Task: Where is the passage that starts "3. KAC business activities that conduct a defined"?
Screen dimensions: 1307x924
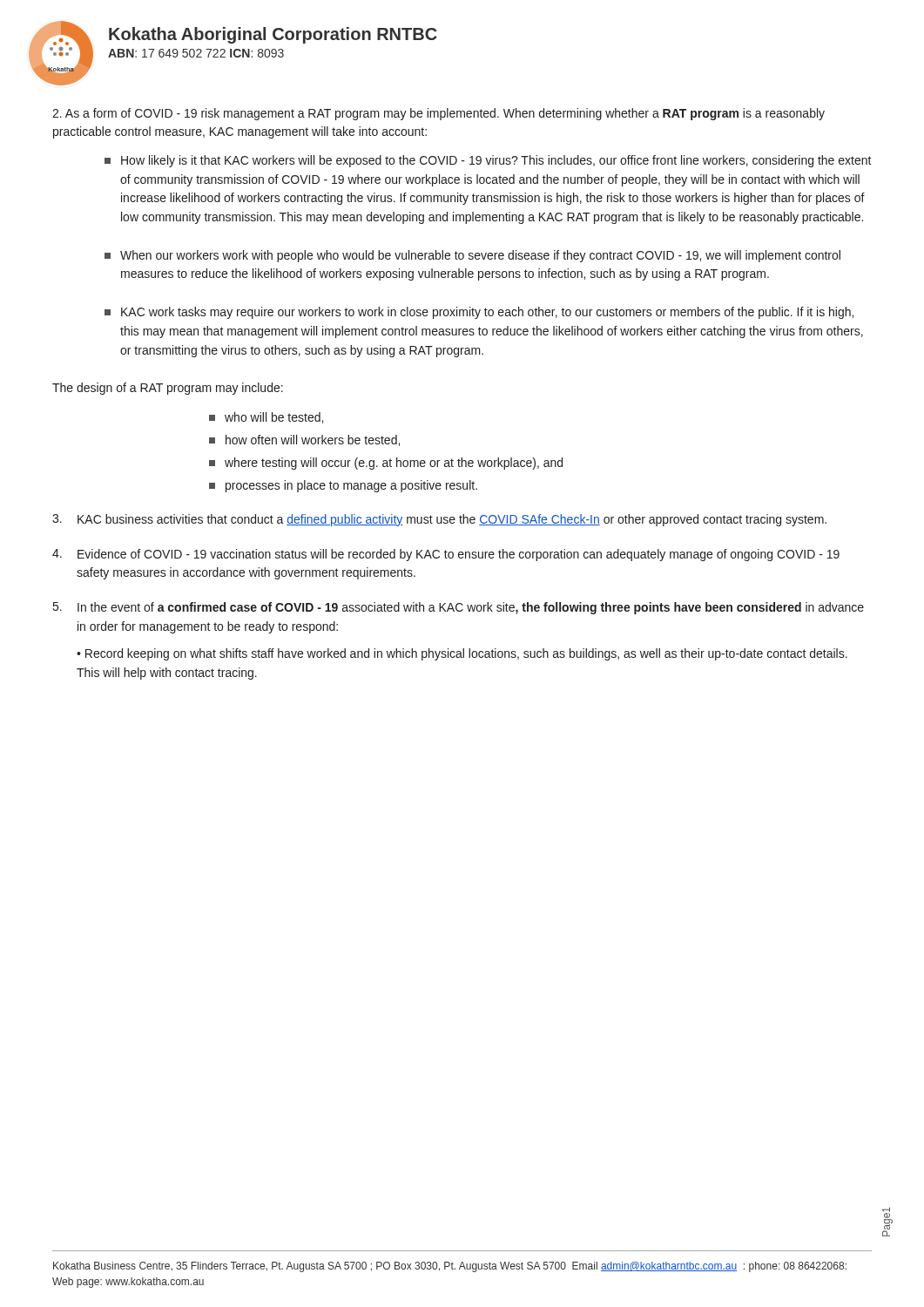Action: 462,520
